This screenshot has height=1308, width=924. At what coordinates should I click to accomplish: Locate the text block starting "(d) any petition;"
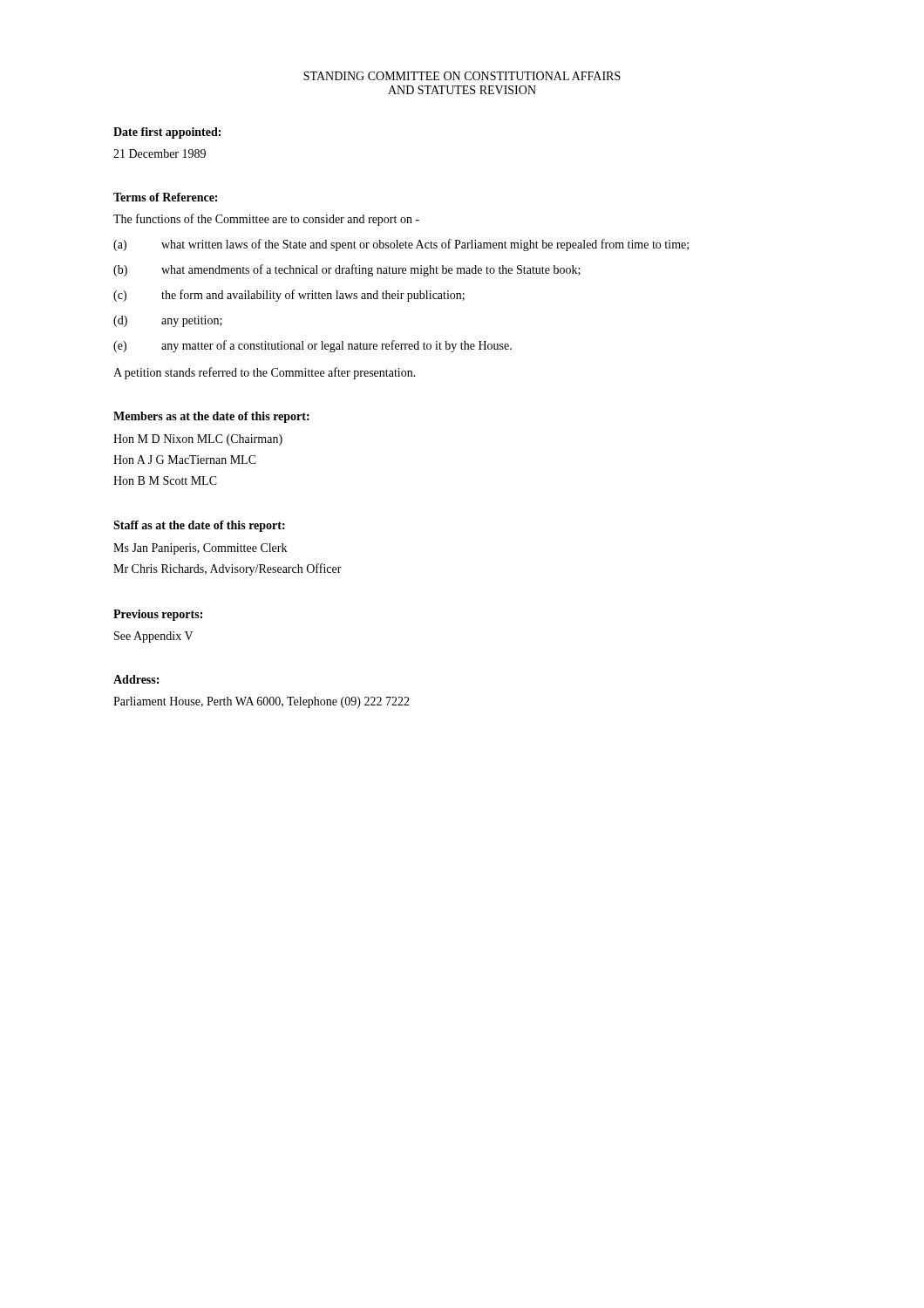pyautogui.click(x=168, y=321)
